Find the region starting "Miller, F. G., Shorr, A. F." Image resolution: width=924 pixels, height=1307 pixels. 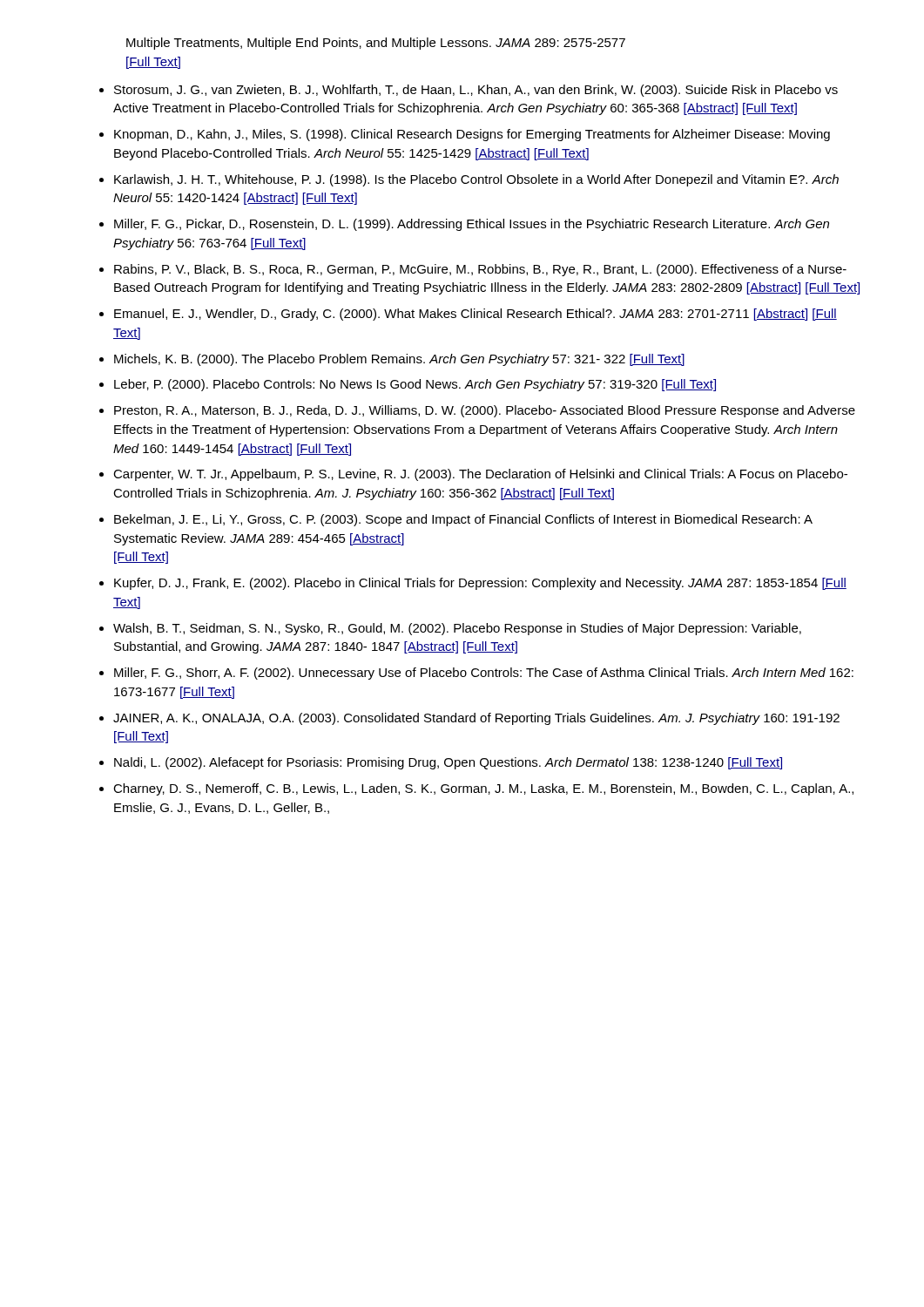(x=484, y=682)
